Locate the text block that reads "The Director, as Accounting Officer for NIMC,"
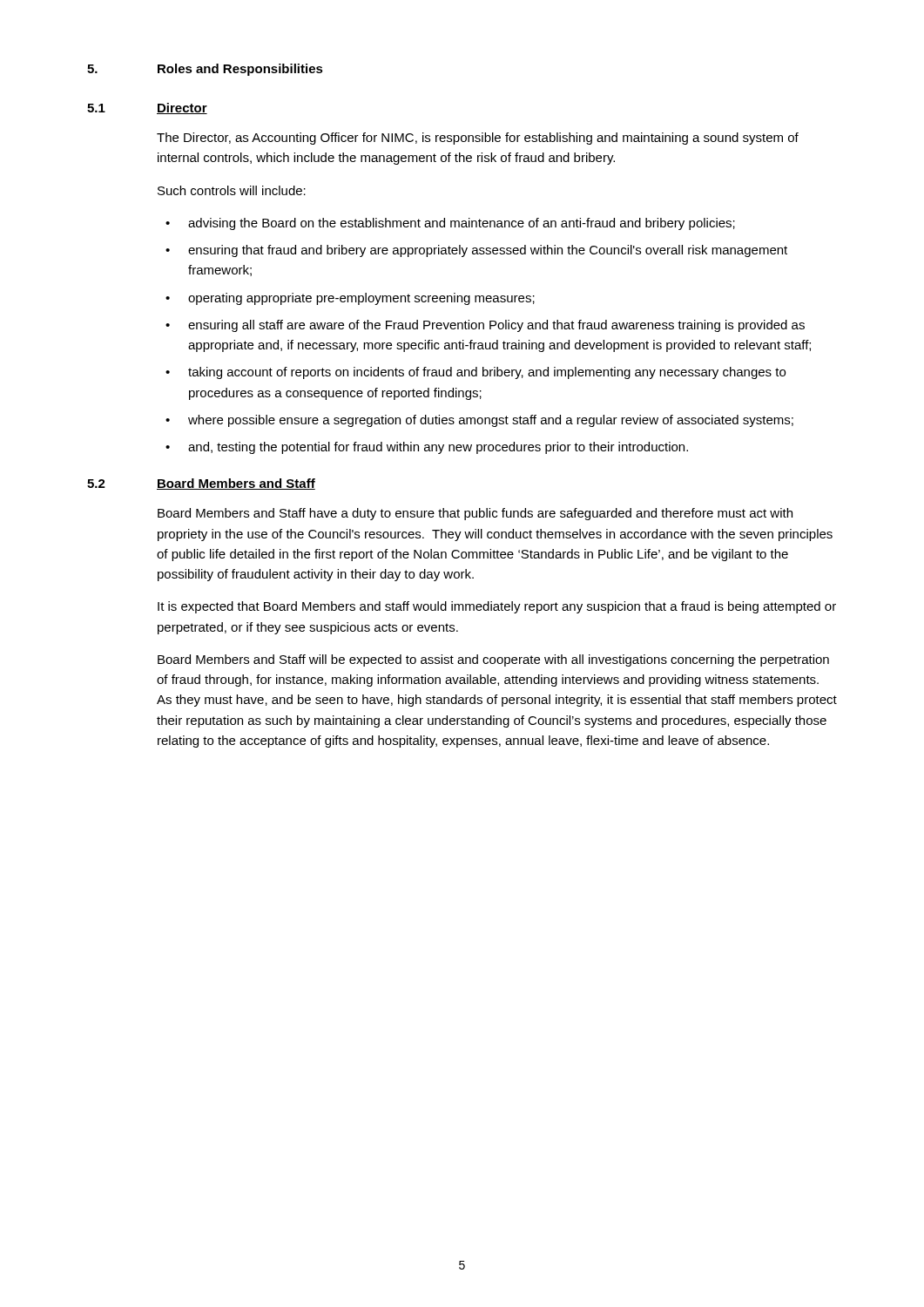Viewport: 924px width, 1307px height. 478,147
